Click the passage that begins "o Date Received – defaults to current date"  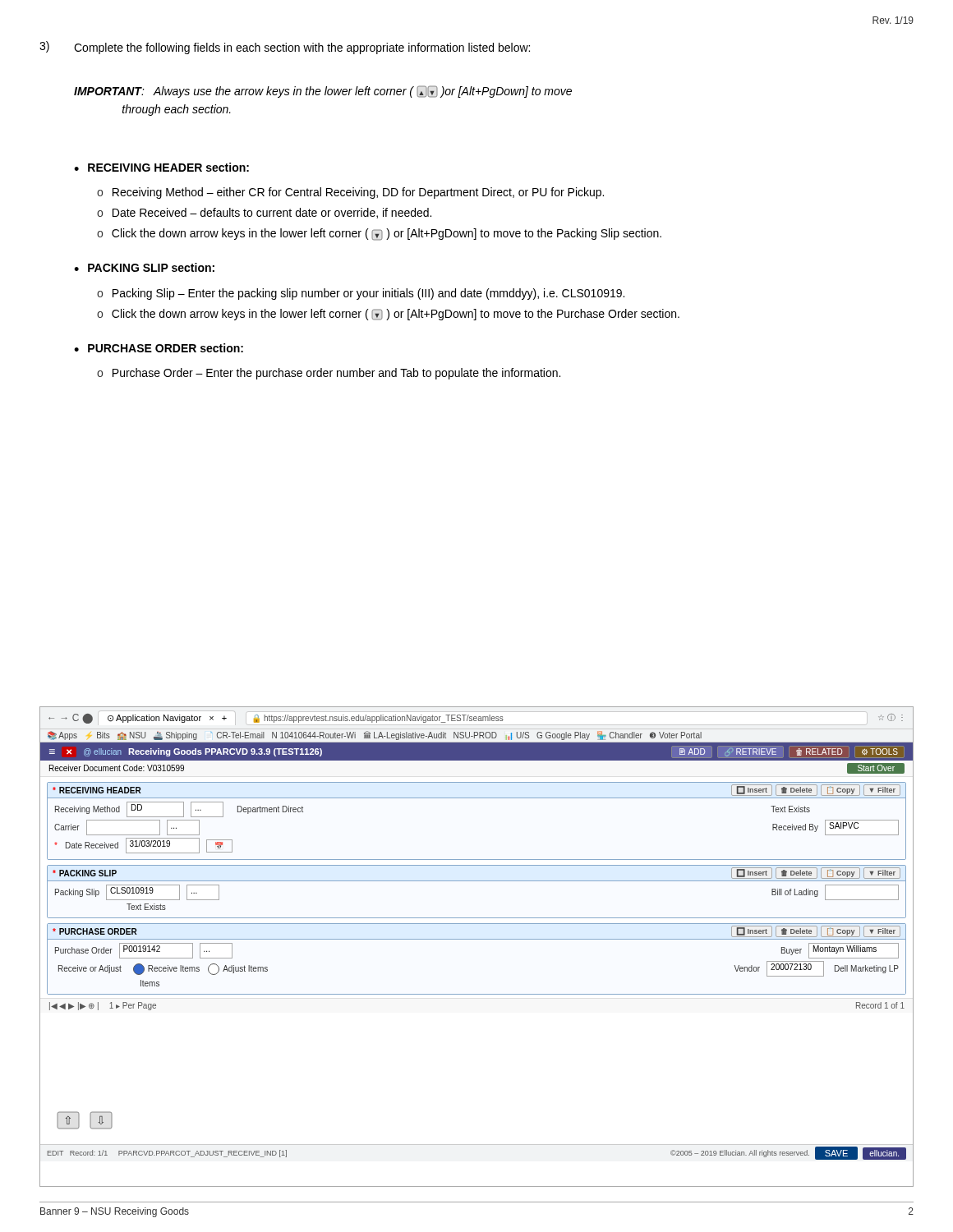tap(264, 213)
